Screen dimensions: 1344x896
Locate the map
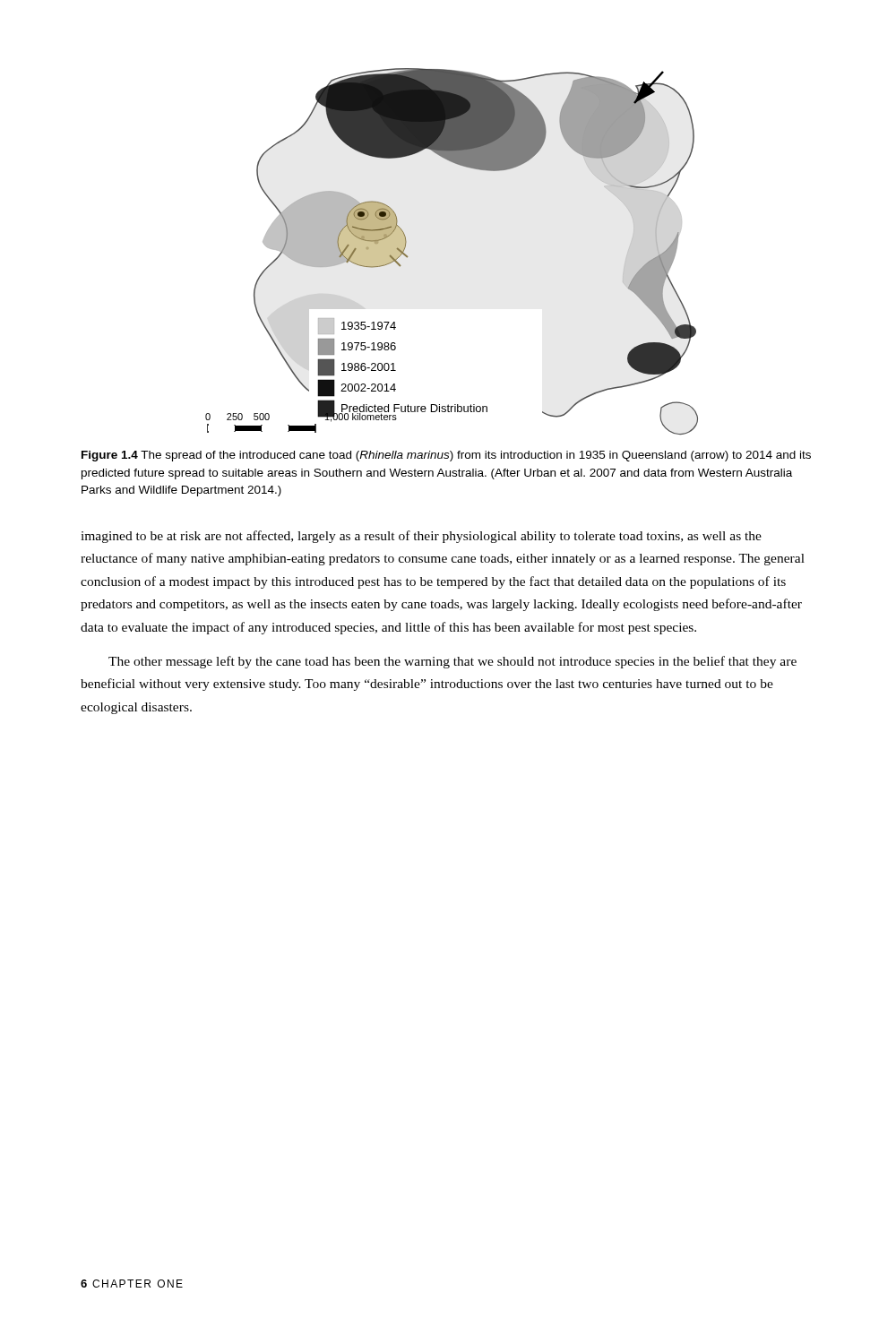point(448,246)
